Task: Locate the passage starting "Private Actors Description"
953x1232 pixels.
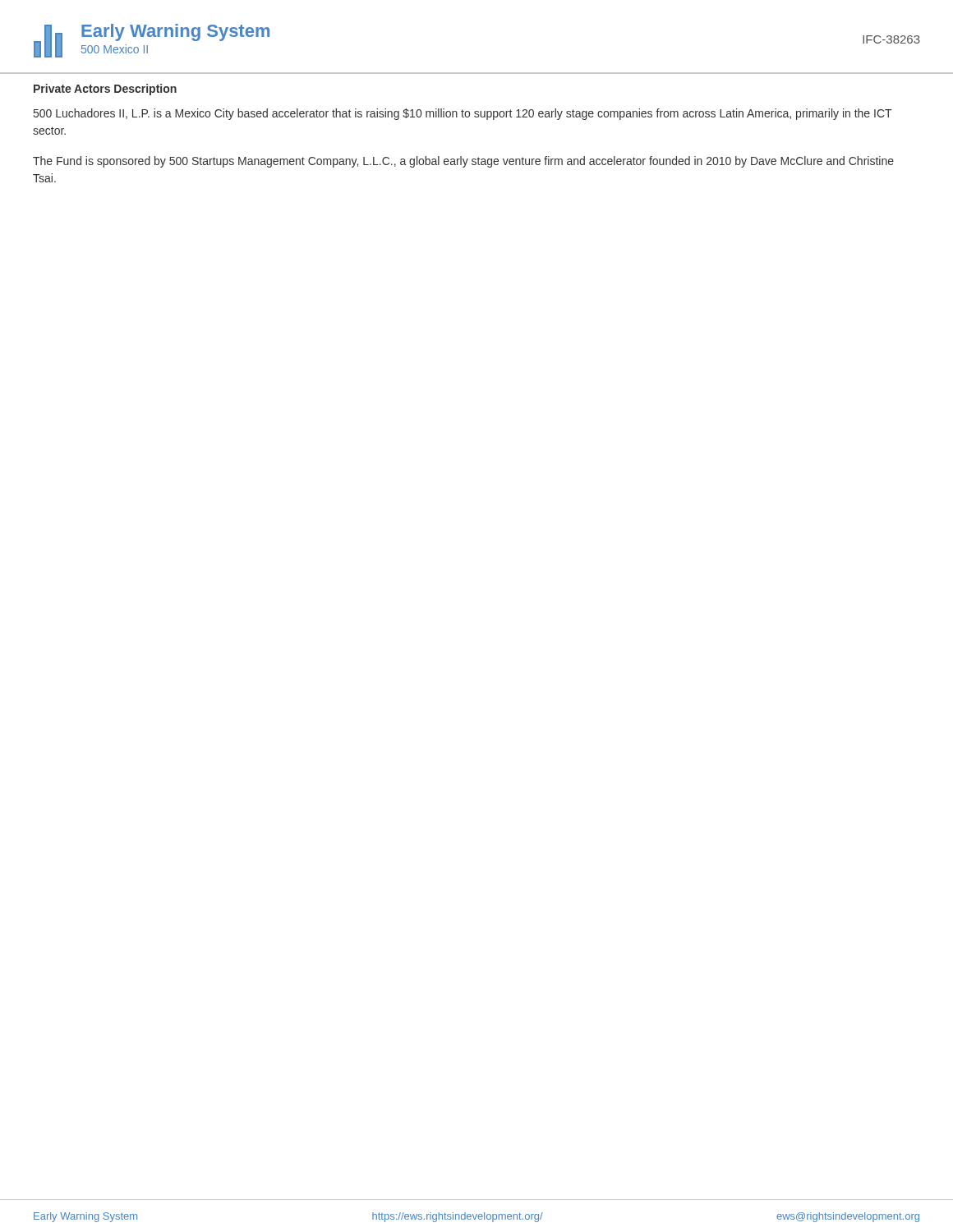Action: 105,89
